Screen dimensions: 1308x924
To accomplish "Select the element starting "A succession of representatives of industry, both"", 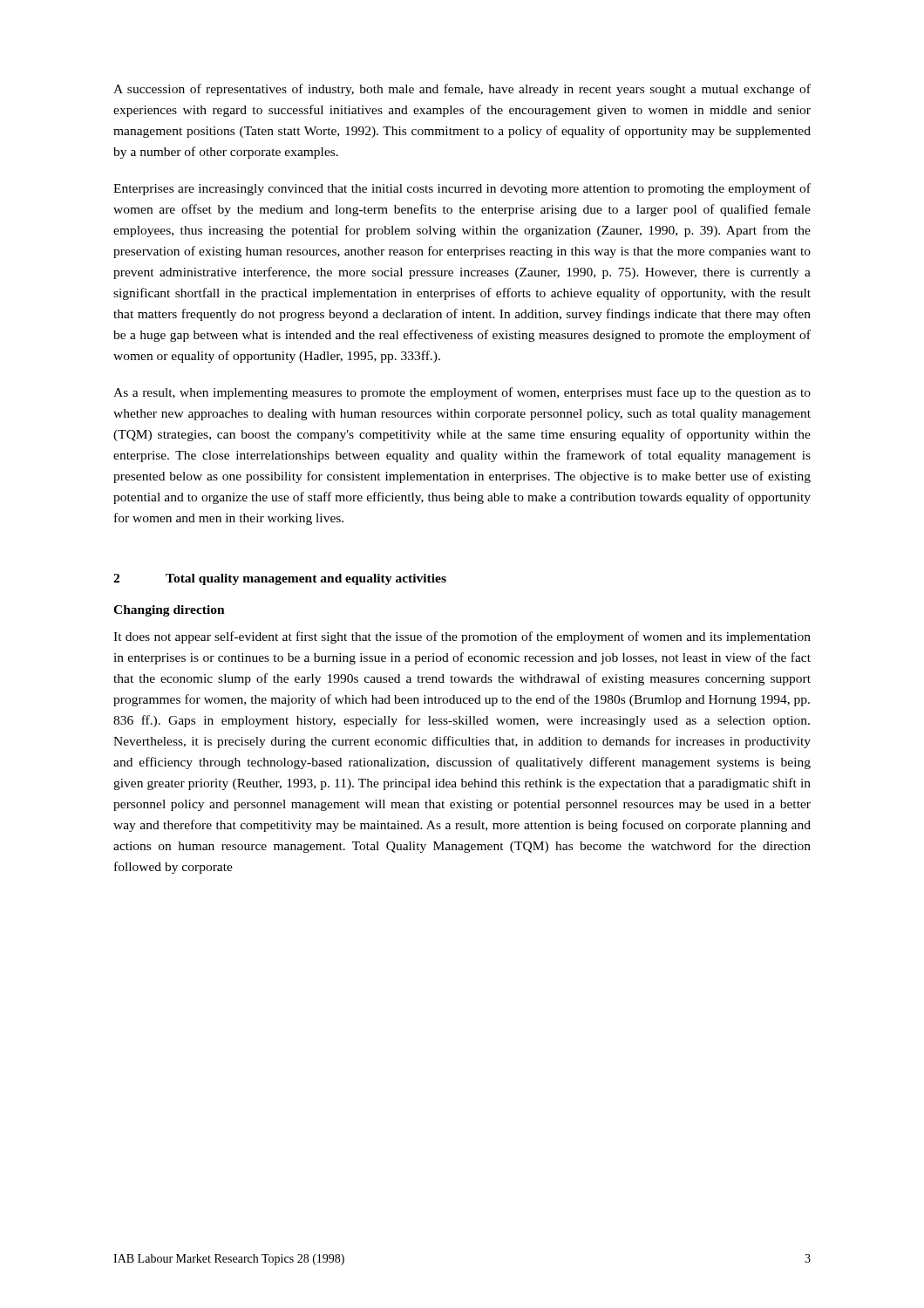I will 462,120.
